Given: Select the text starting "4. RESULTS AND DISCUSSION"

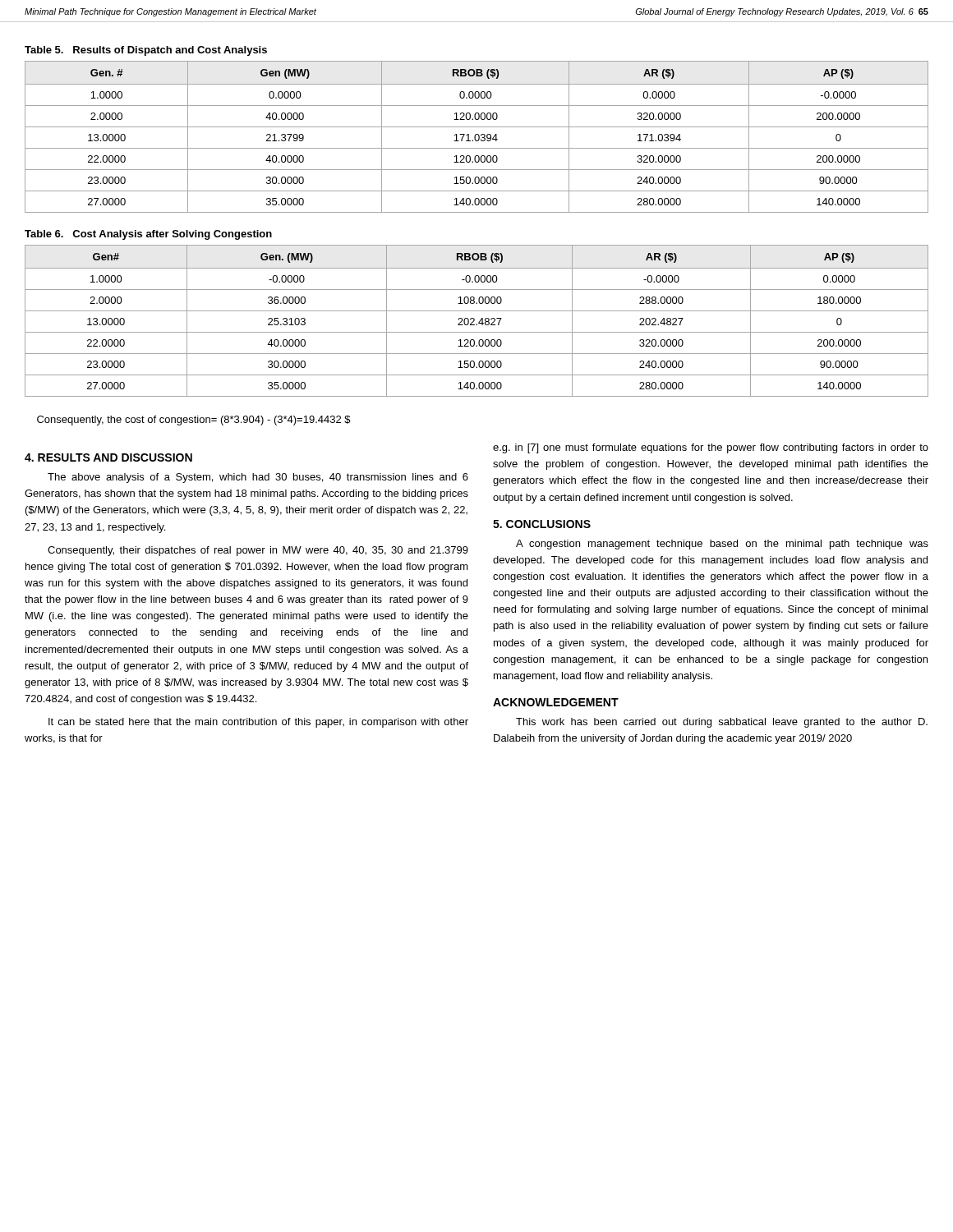Looking at the screenshot, I should (x=109, y=458).
